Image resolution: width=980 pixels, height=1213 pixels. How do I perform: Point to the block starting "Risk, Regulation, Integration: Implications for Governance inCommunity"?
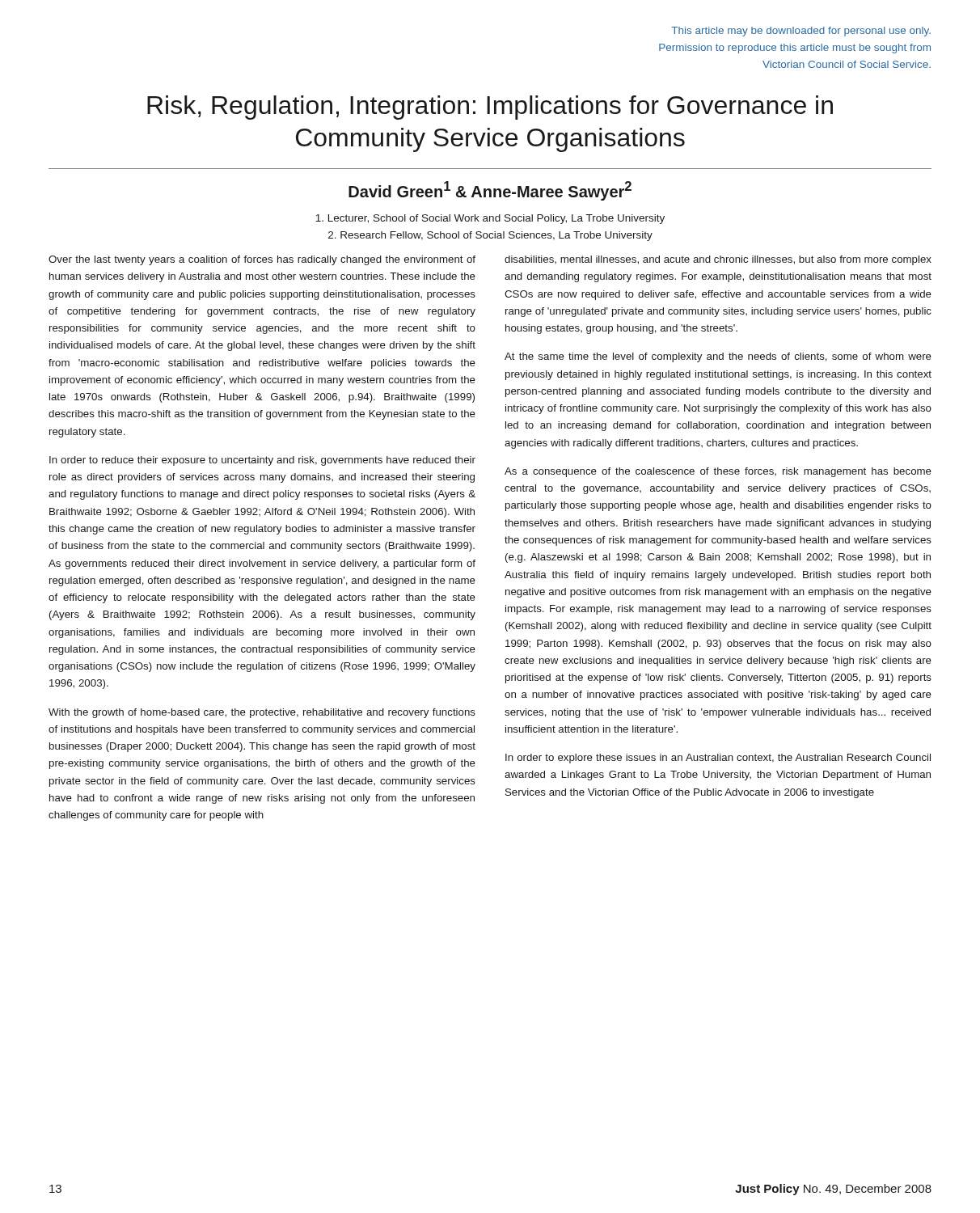(x=490, y=166)
